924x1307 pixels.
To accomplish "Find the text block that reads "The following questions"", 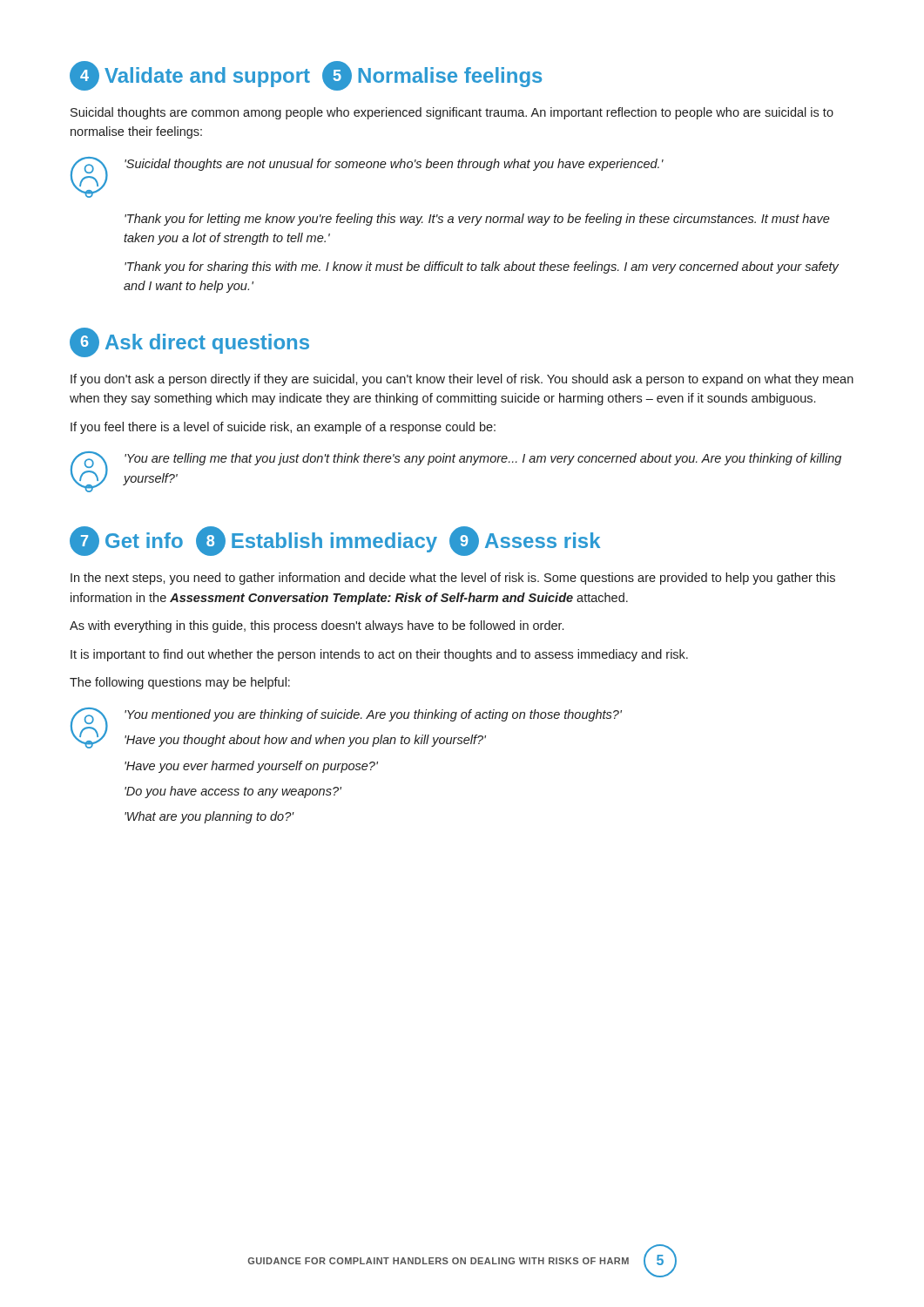I will pos(180,682).
